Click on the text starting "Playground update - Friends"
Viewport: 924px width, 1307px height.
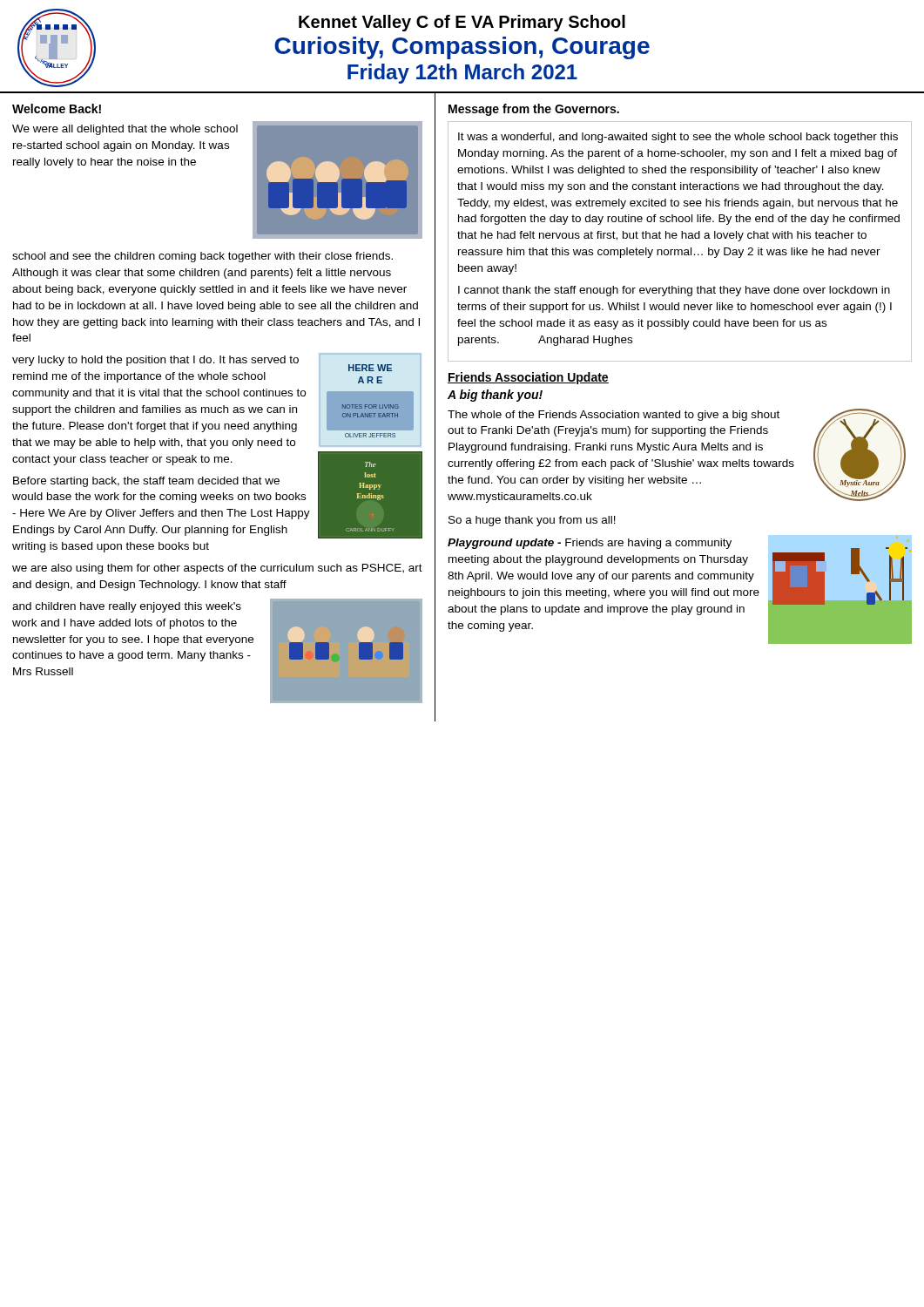[x=680, y=591]
